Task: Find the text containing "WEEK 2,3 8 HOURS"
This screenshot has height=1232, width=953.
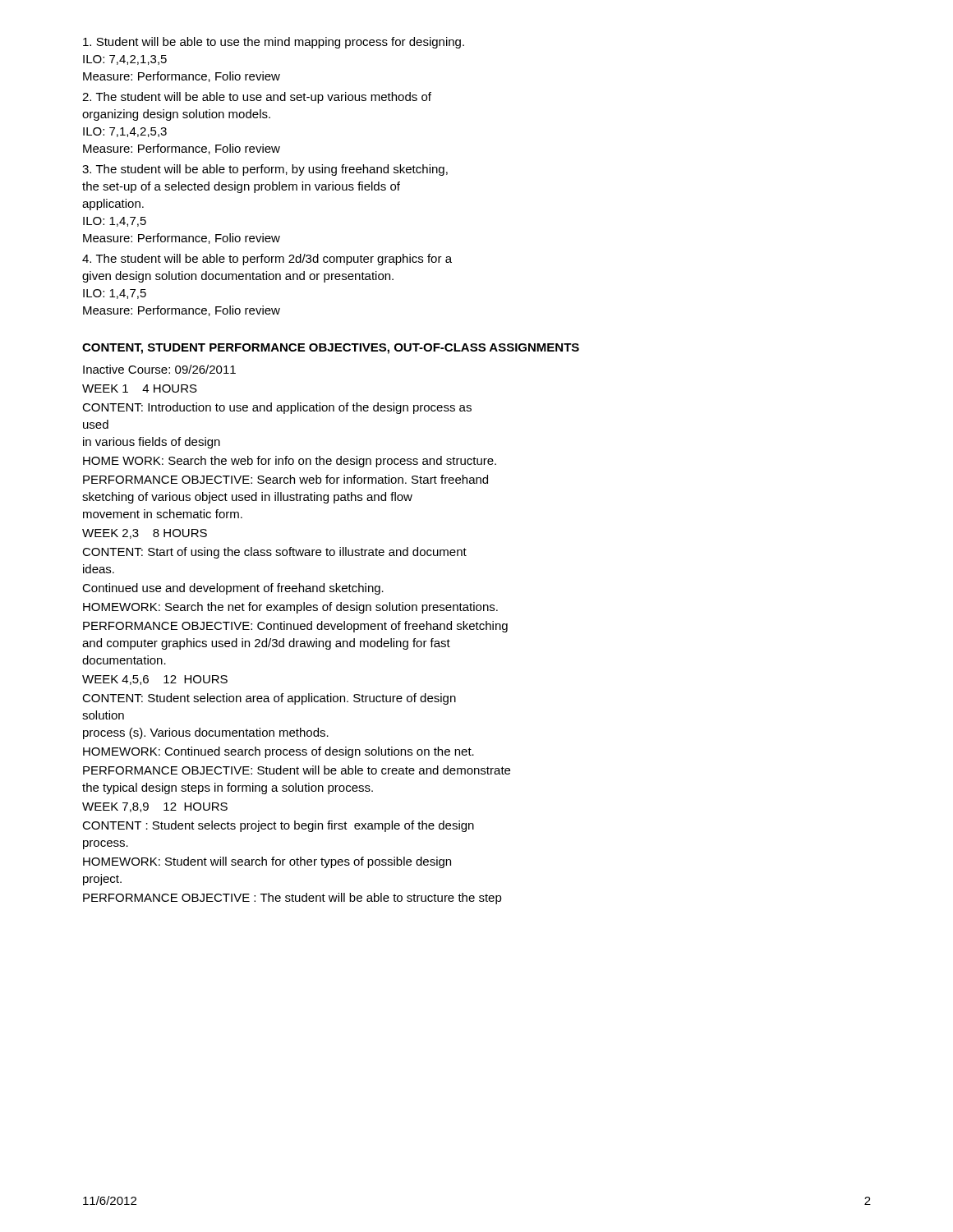Action: [145, 533]
